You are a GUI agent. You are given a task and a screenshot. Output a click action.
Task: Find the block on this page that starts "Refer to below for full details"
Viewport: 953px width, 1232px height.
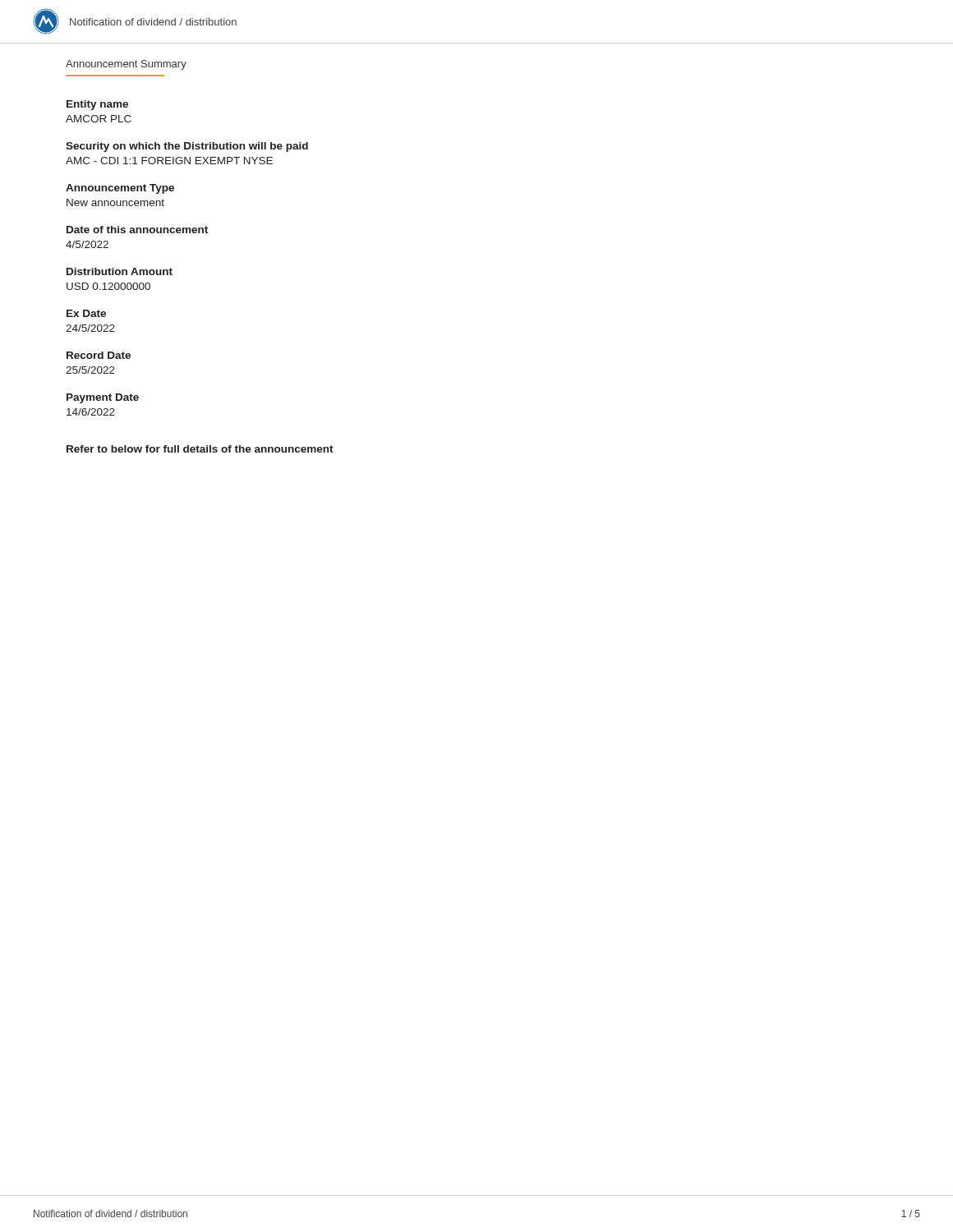tap(199, 449)
